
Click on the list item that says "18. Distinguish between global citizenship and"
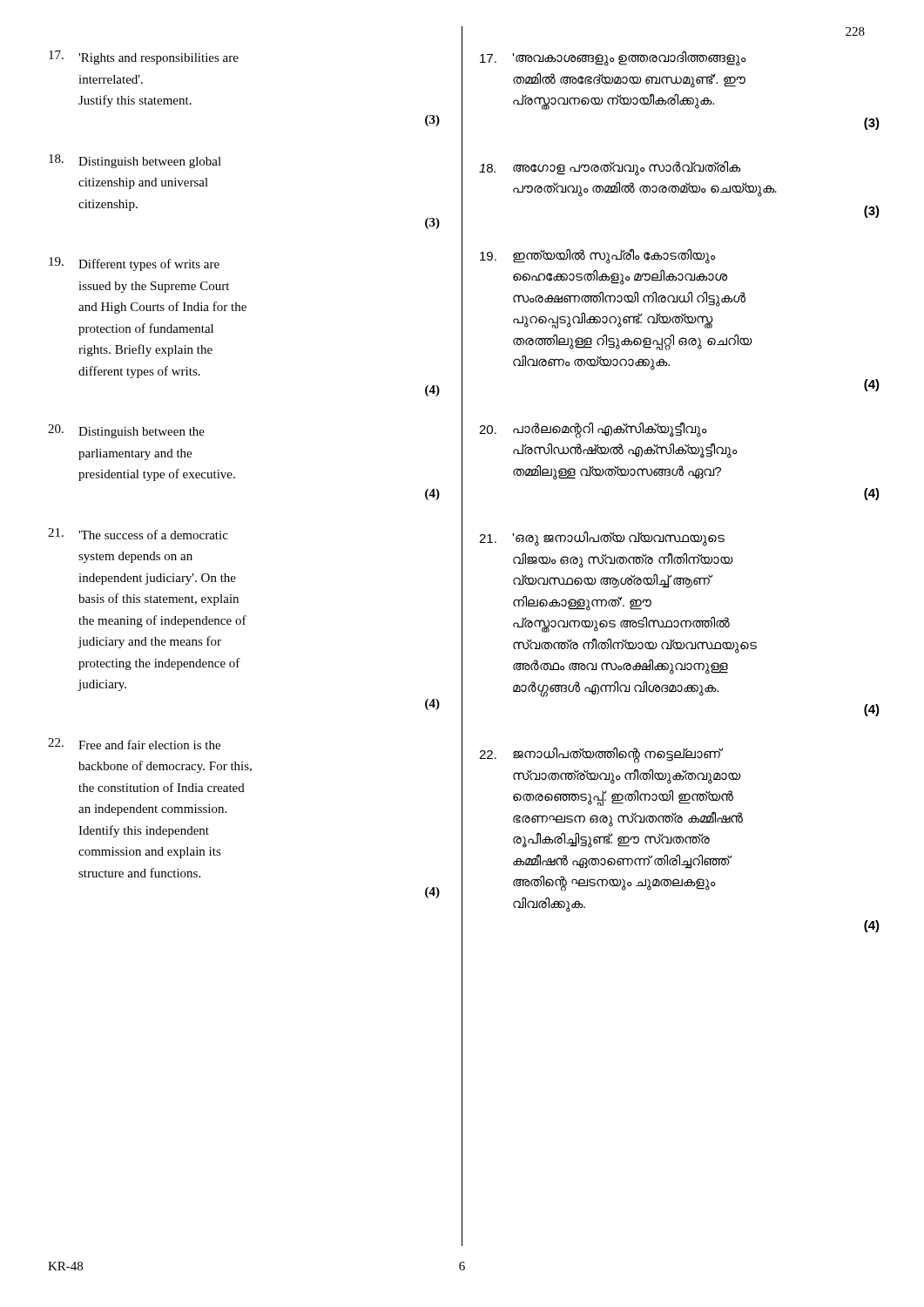click(135, 161)
